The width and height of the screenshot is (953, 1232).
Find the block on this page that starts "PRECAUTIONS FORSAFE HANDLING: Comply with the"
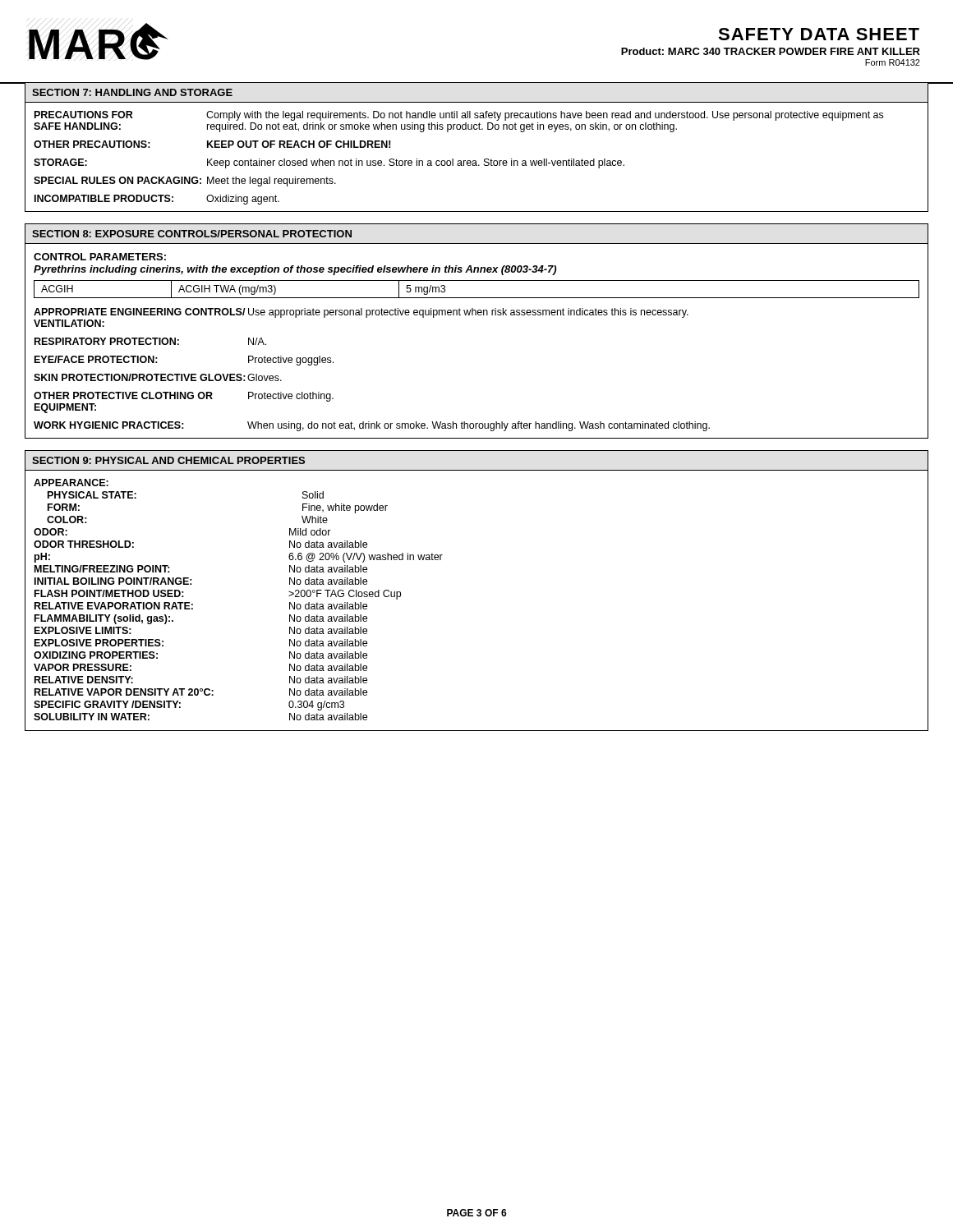click(476, 121)
